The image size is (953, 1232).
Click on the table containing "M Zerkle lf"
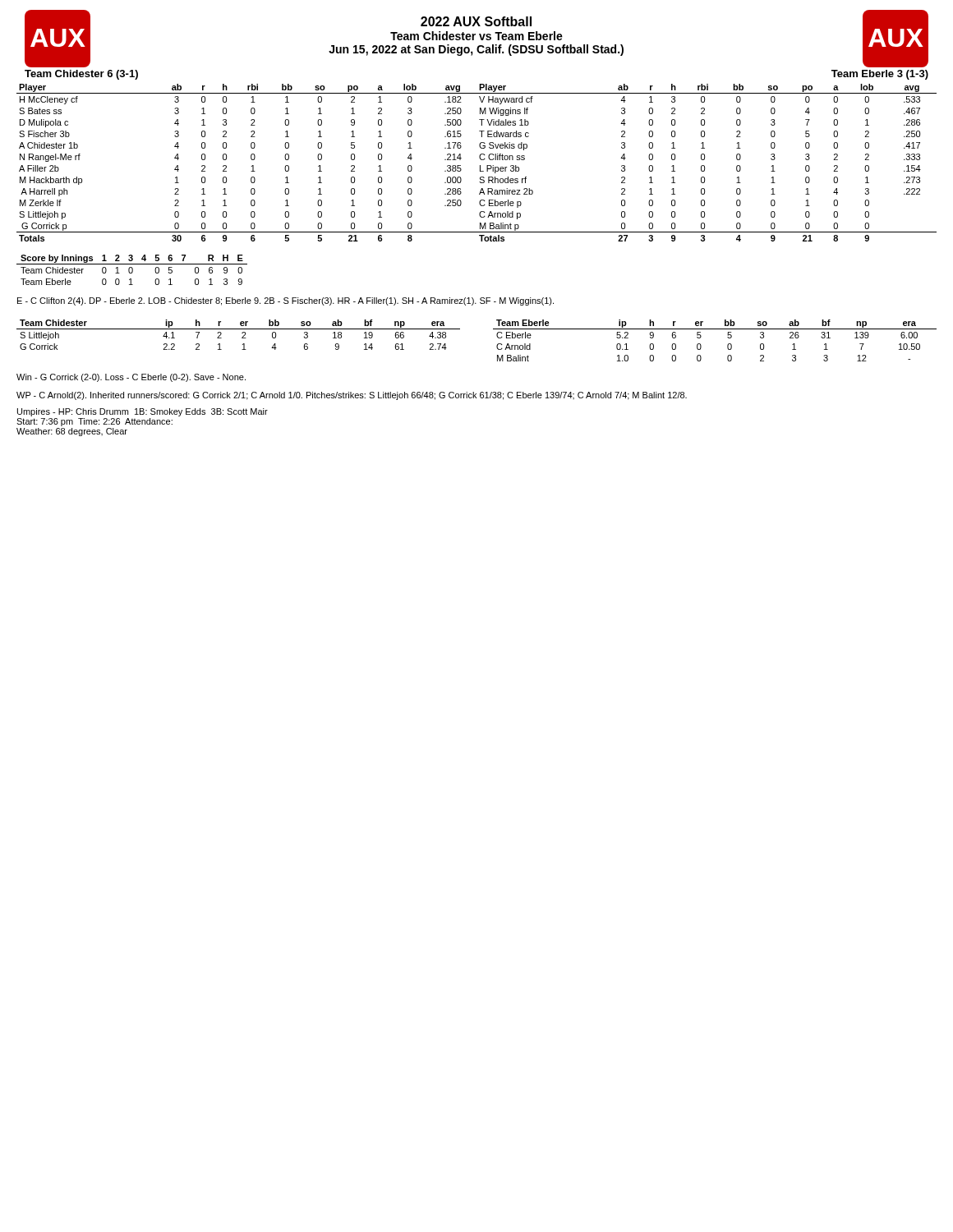[246, 163]
